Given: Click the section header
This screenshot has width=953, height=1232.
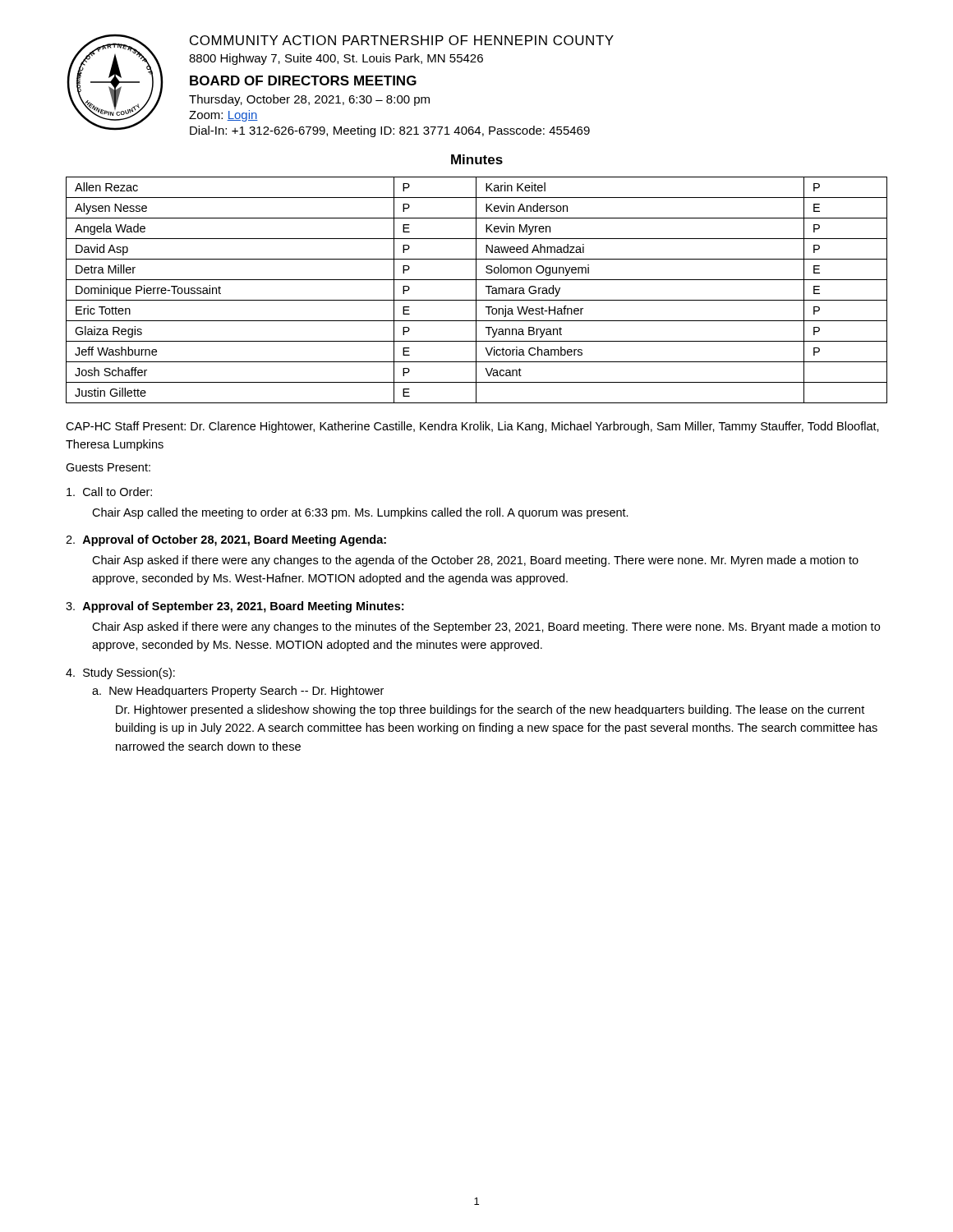Looking at the screenshot, I should point(476,160).
